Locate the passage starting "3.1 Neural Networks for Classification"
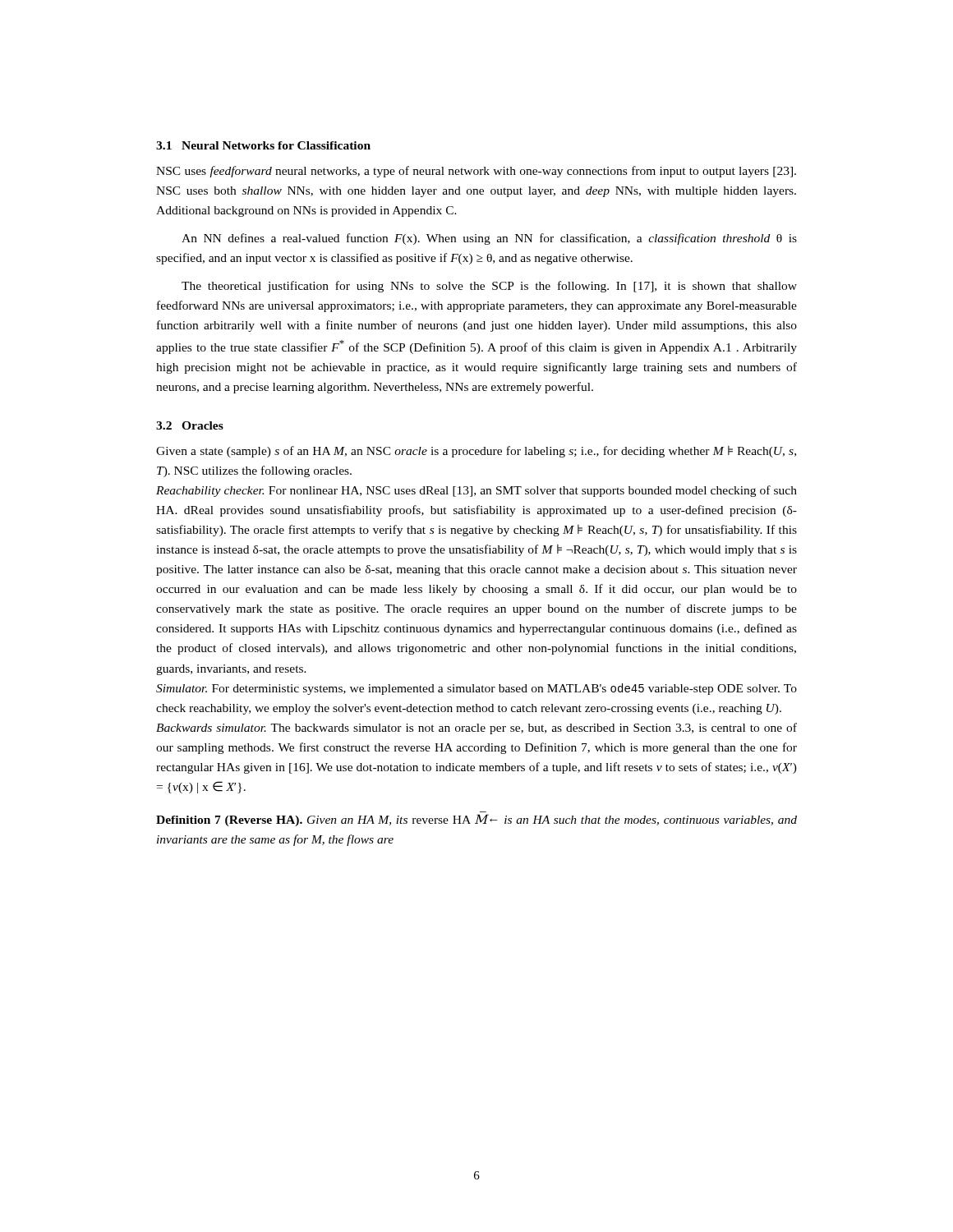This screenshot has width=953, height=1232. pyautogui.click(x=263, y=145)
